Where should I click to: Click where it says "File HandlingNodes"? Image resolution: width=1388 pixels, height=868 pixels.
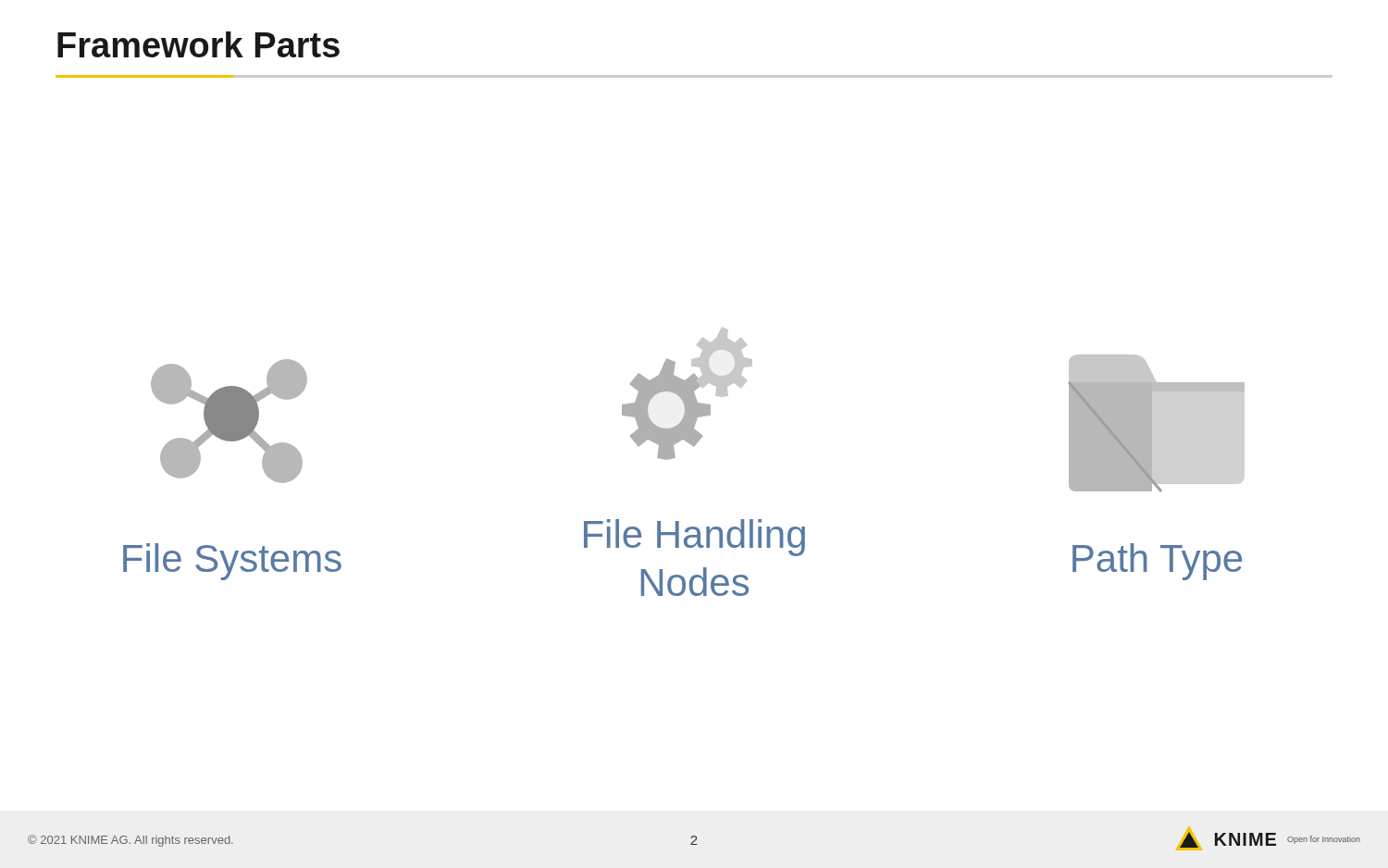tap(694, 558)
